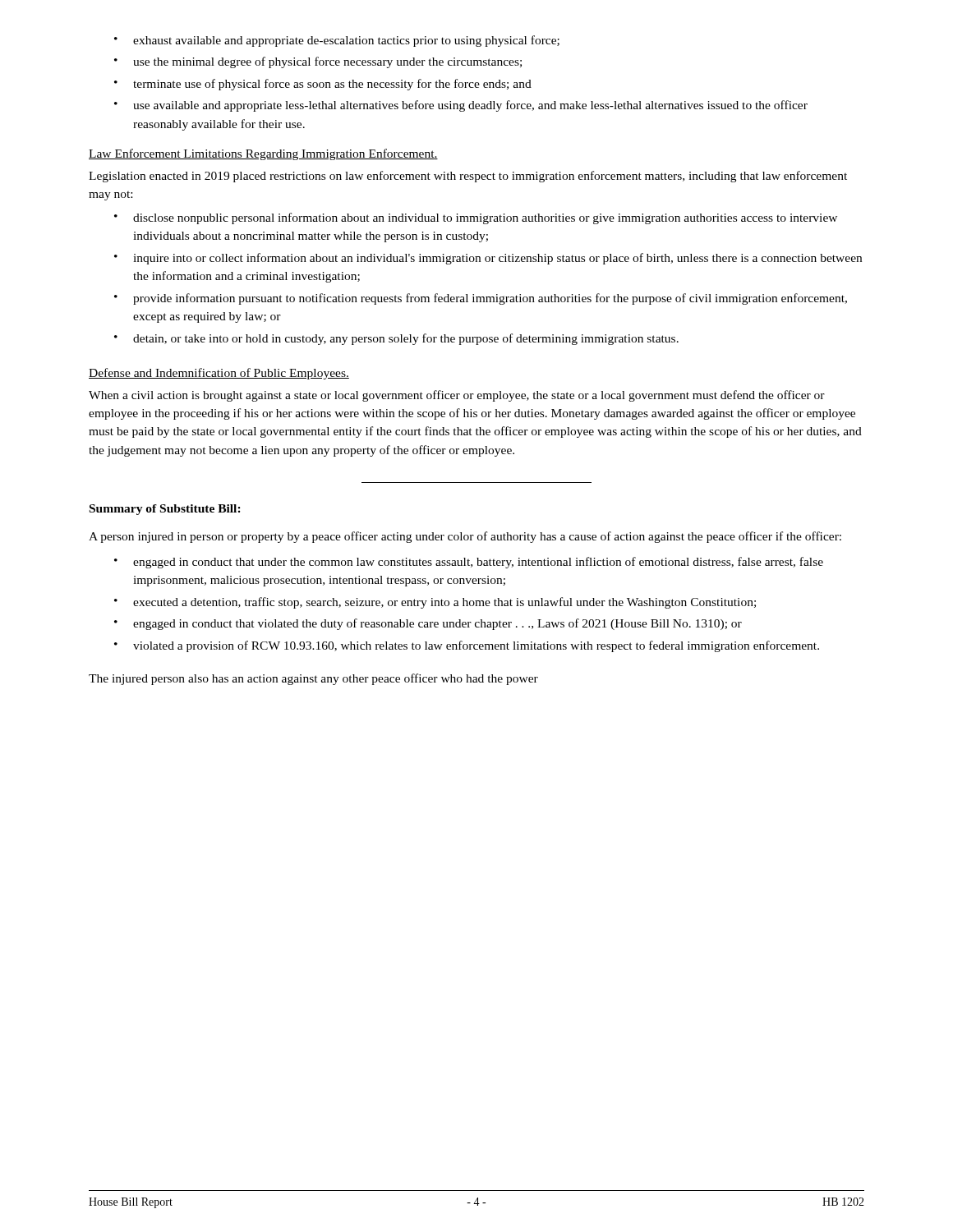Click on the region starting "Summary of Substitute Bill:"
953x1232 pixels.
pyautogui.click(x=165, y=508)
